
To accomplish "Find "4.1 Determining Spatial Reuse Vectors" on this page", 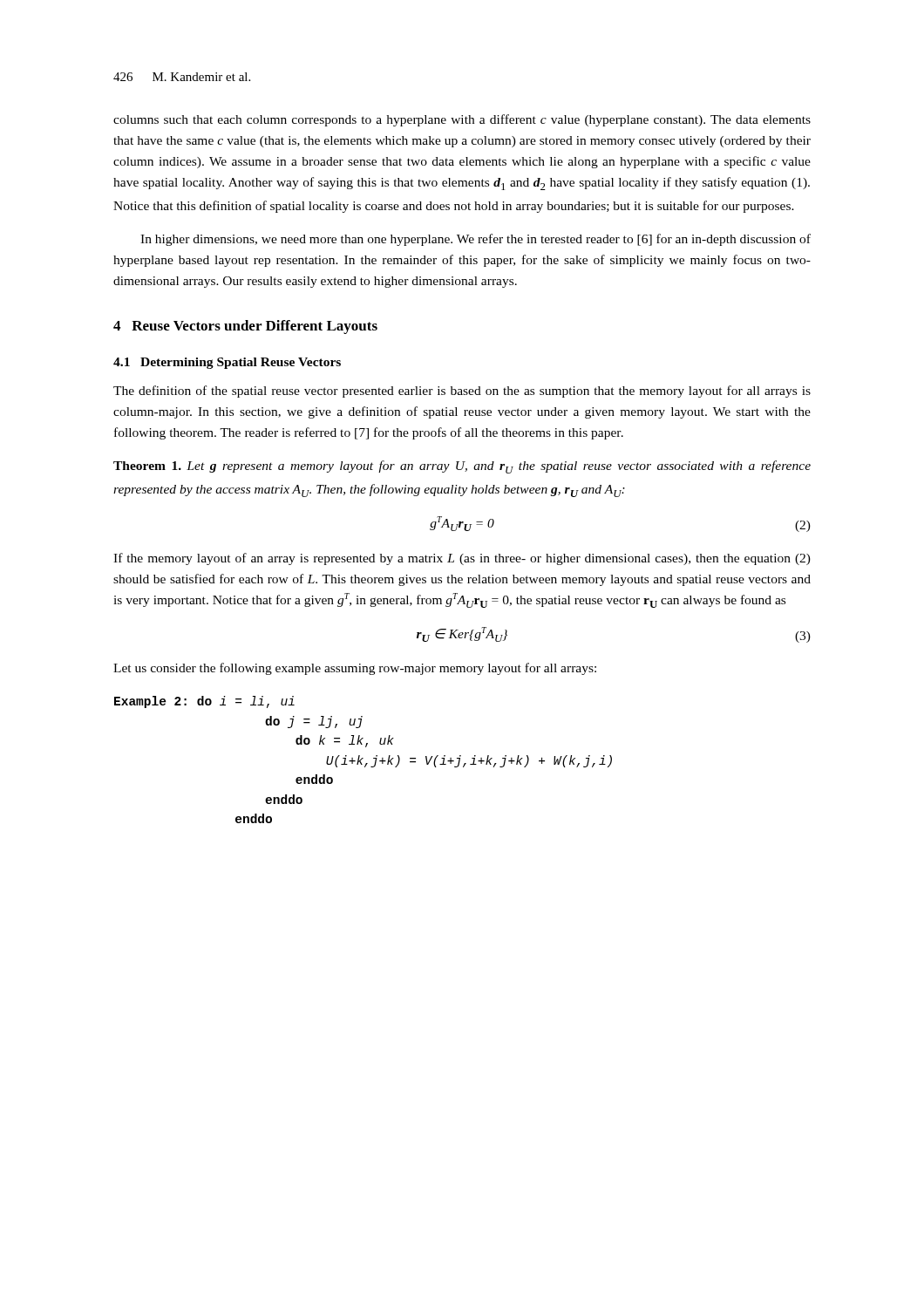I will point(227,362).
